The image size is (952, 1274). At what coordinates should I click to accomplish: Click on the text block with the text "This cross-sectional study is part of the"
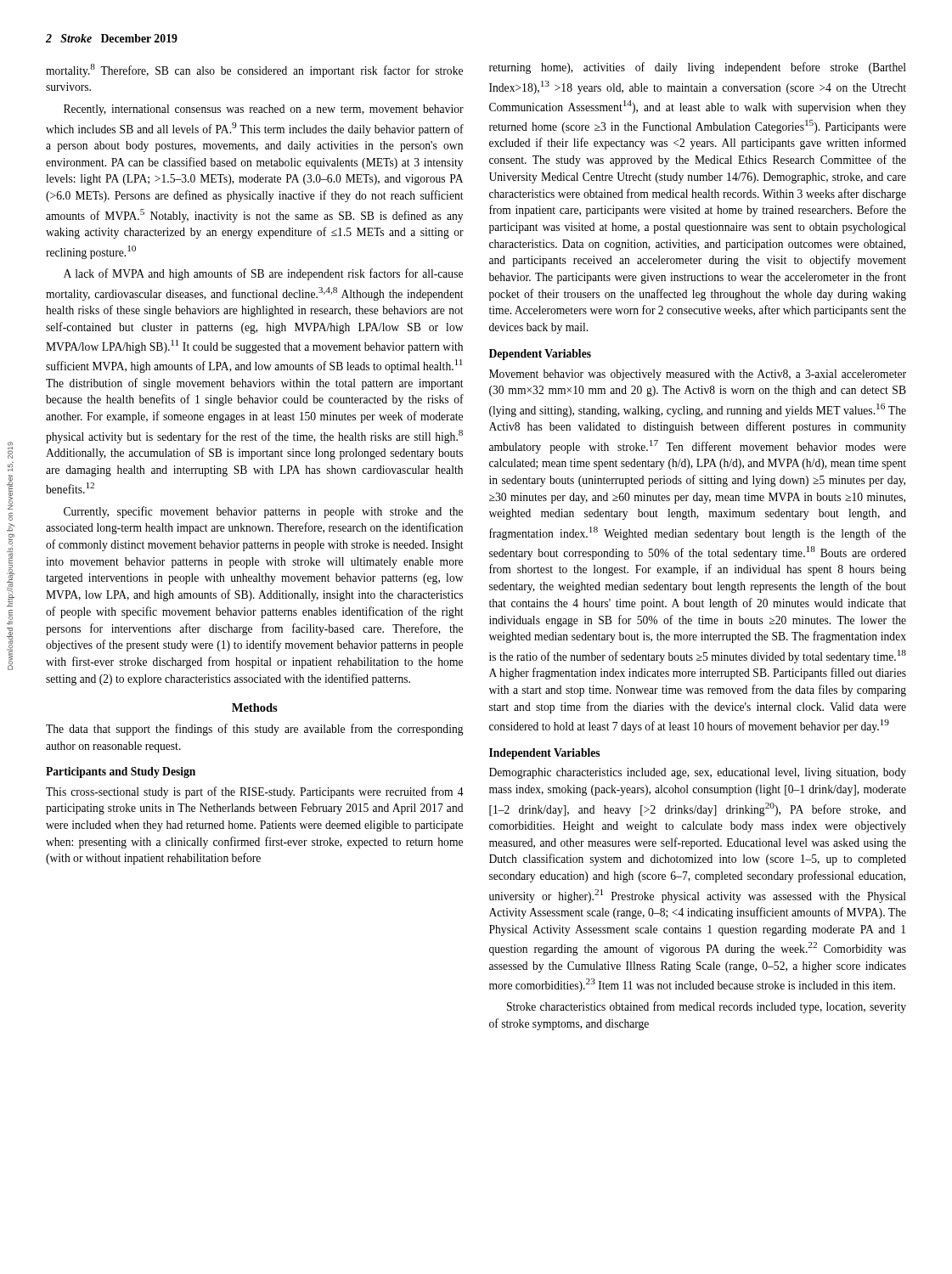click(255, 825)
